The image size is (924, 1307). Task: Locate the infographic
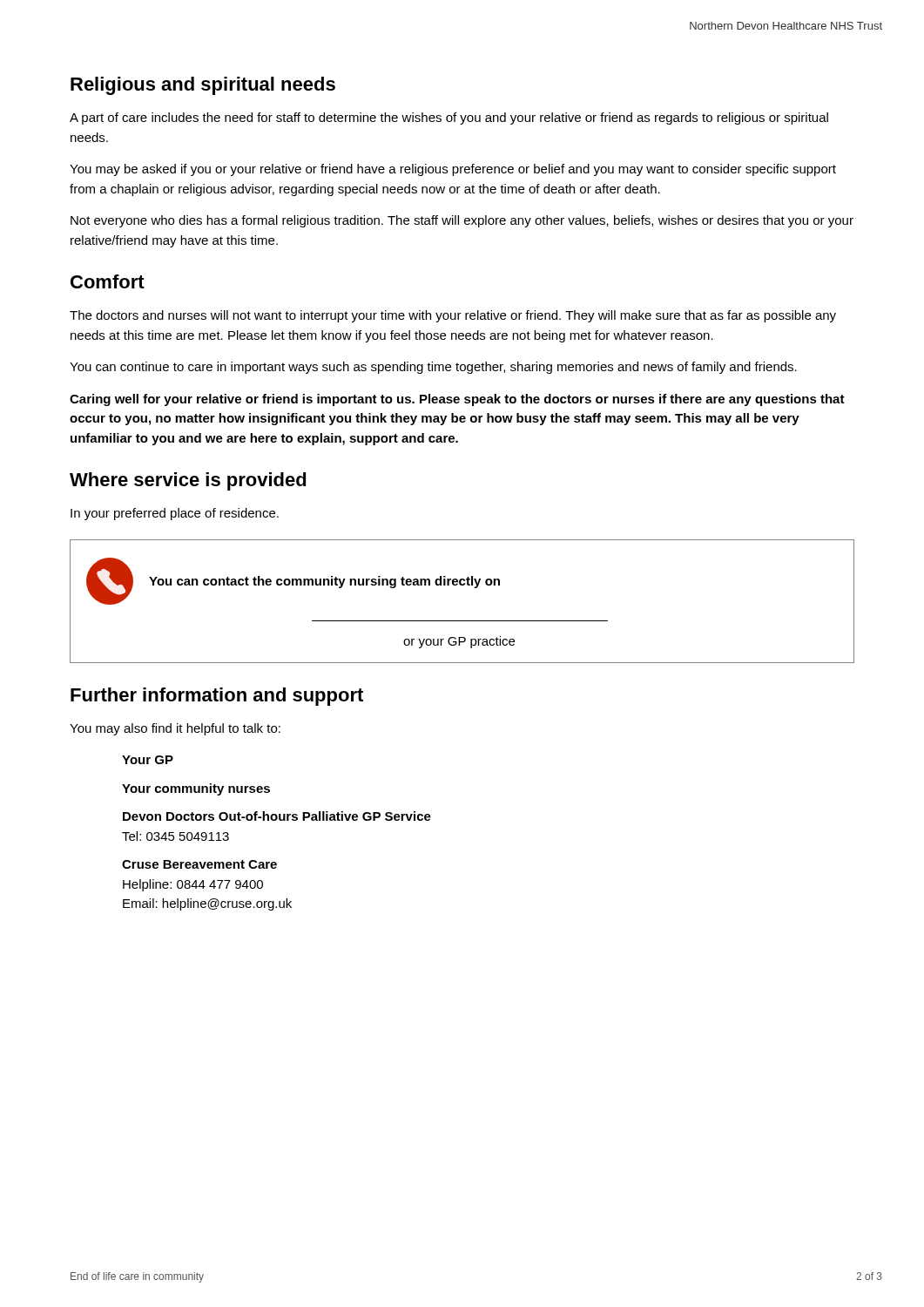pos(462,601)
